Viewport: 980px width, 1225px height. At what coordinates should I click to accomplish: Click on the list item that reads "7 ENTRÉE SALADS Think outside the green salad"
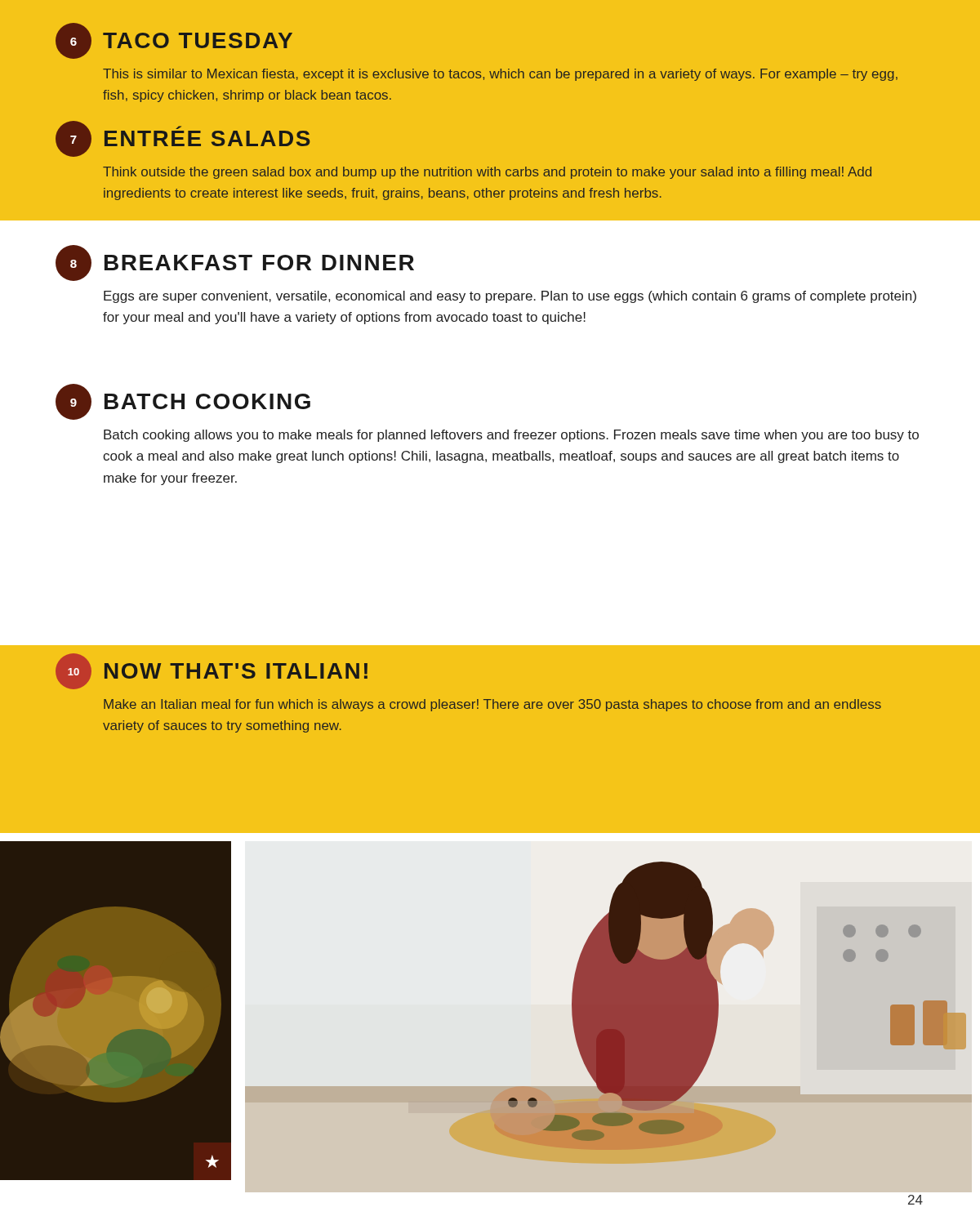[x=490, y=163]
